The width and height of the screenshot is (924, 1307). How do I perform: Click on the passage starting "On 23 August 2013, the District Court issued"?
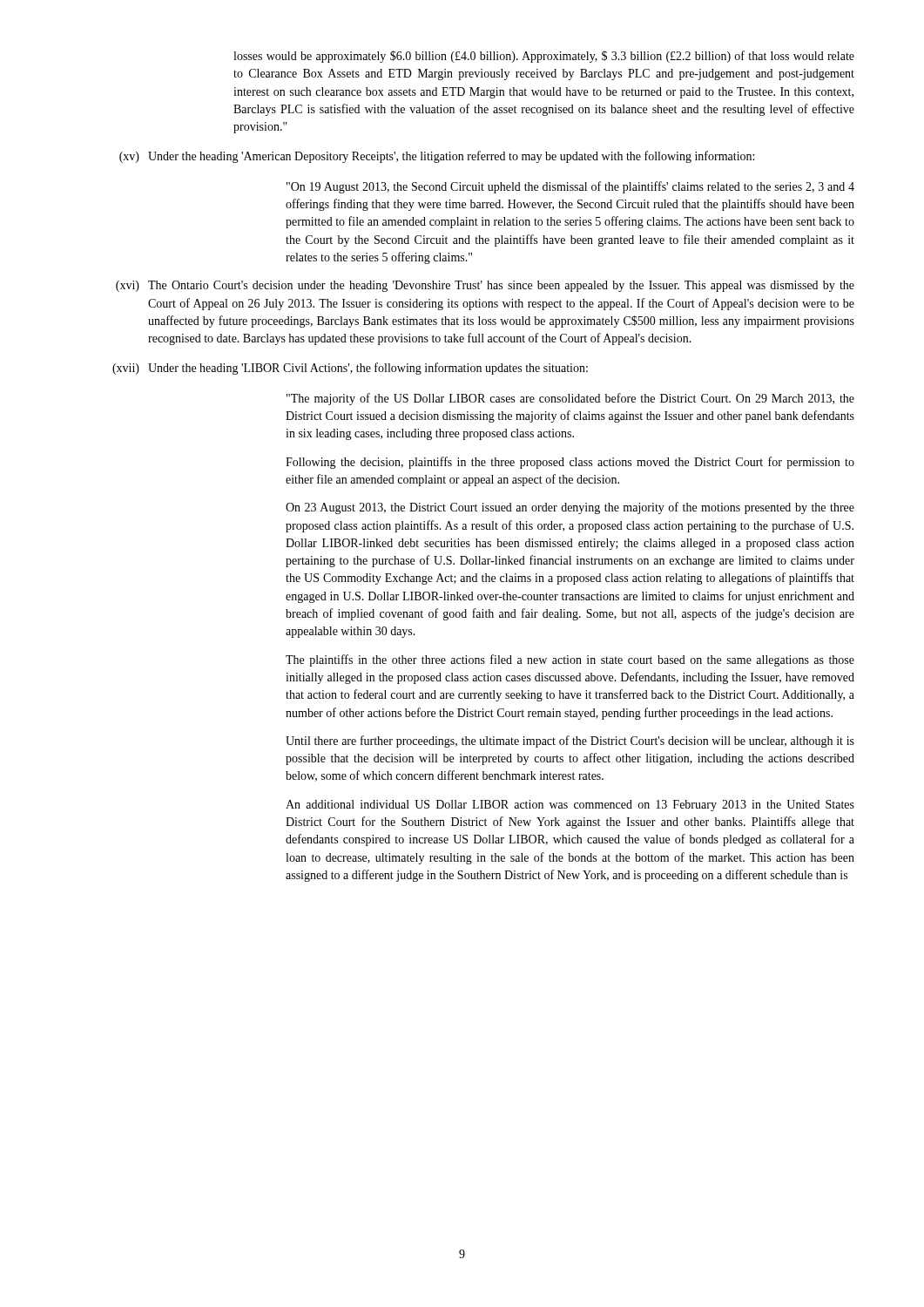(x=570, y=570)
